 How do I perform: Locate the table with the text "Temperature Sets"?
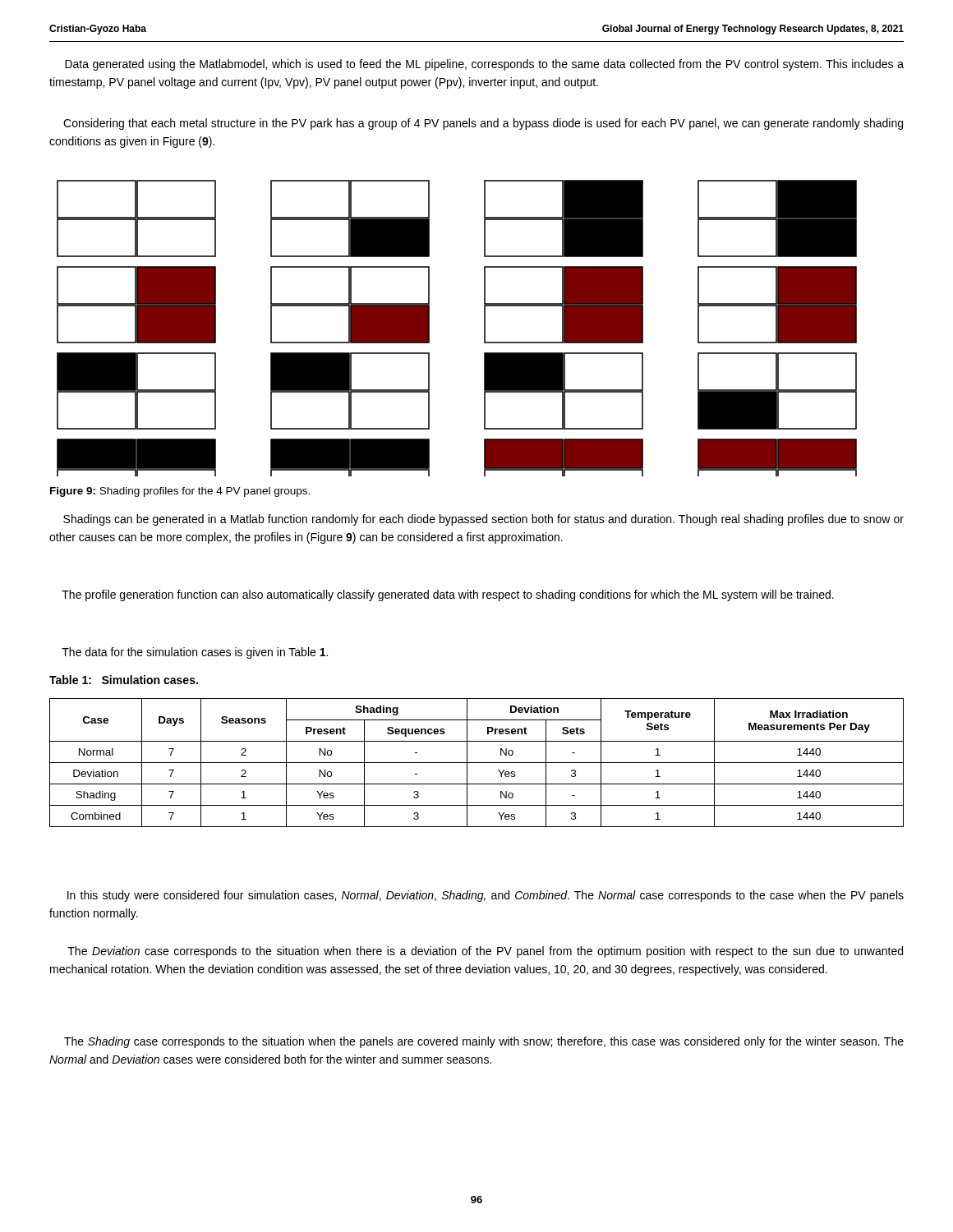click(476, 763)
